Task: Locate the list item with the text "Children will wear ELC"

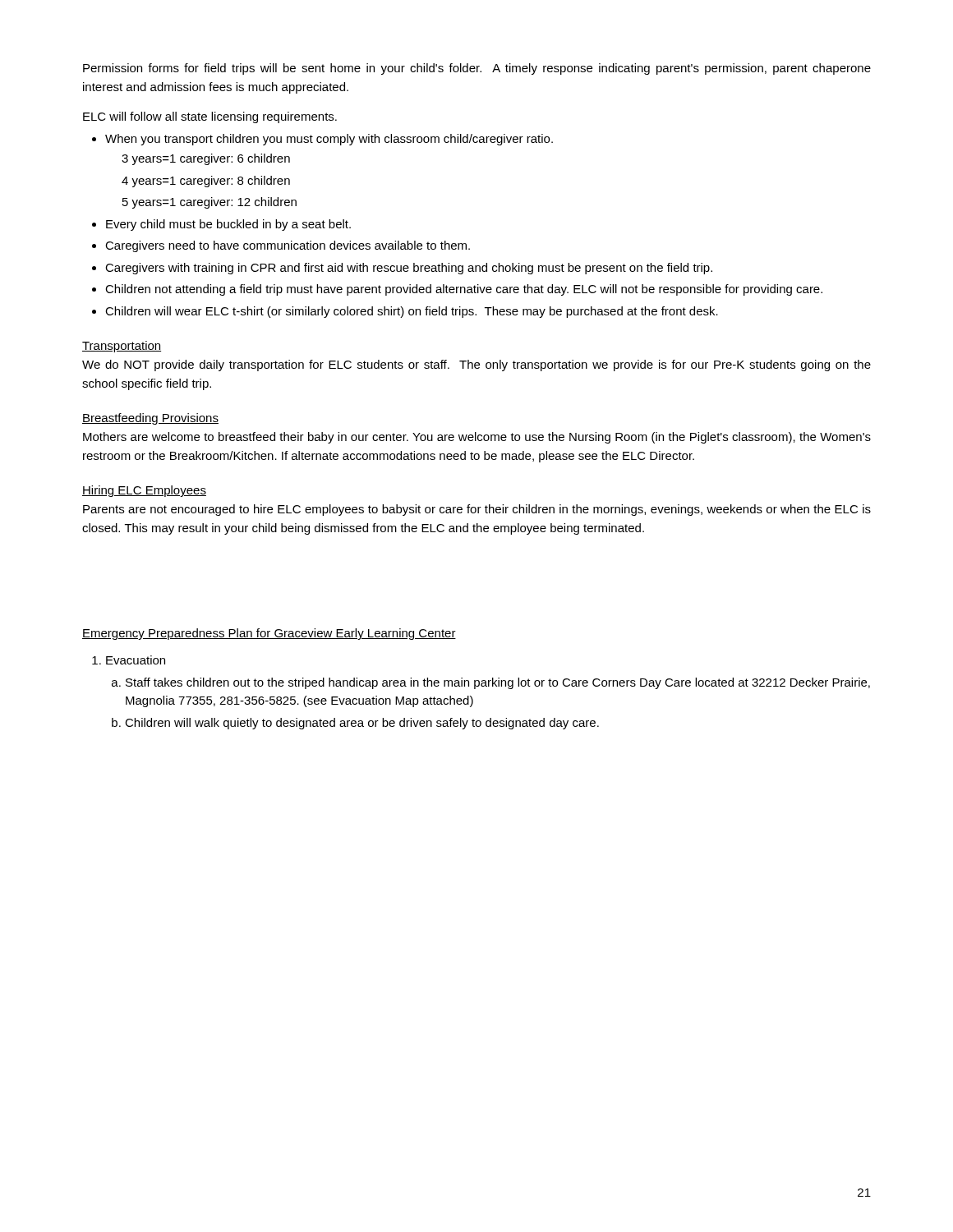Action: [412, 310]
